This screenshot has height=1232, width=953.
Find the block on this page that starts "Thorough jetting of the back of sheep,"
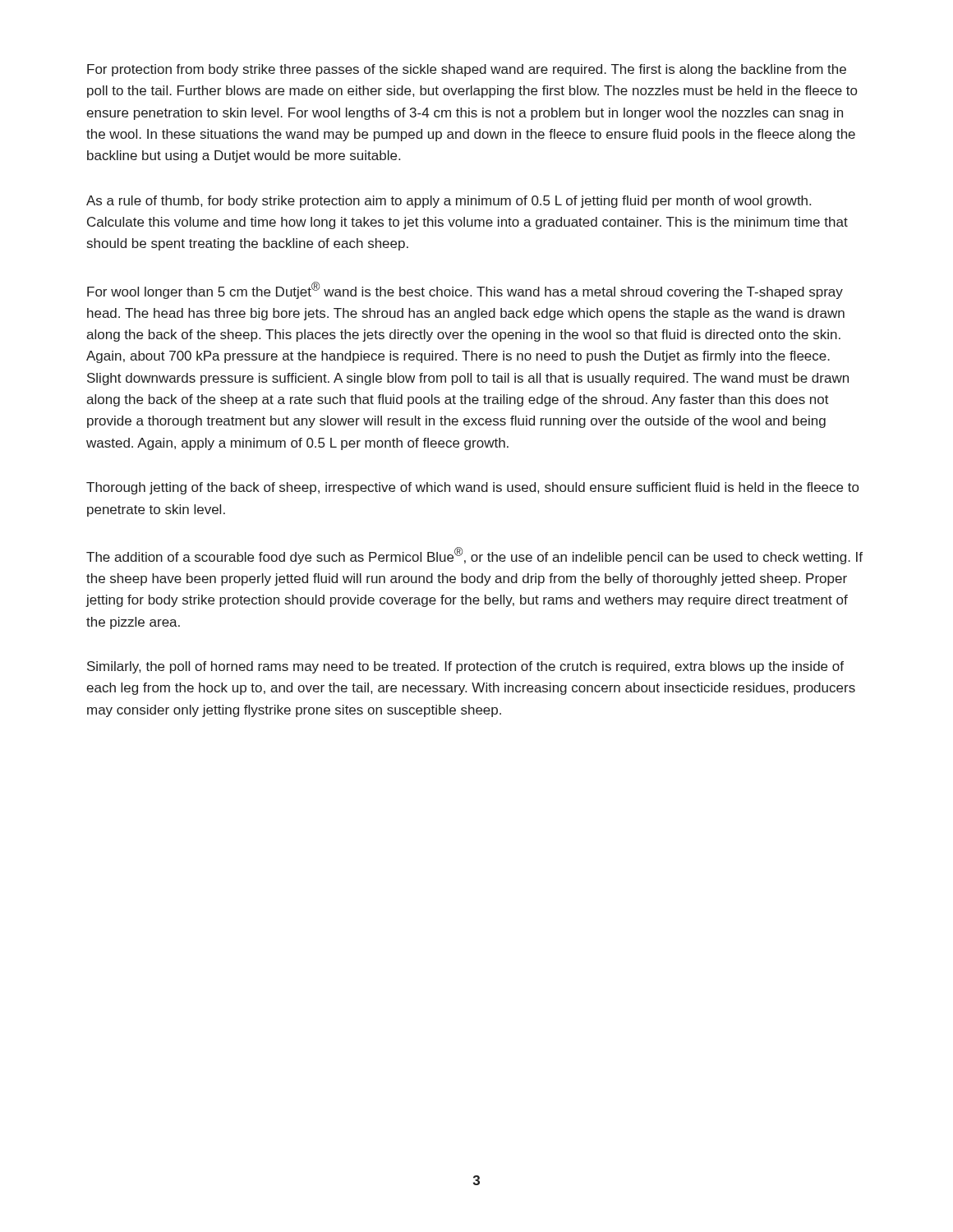point(473,498)
